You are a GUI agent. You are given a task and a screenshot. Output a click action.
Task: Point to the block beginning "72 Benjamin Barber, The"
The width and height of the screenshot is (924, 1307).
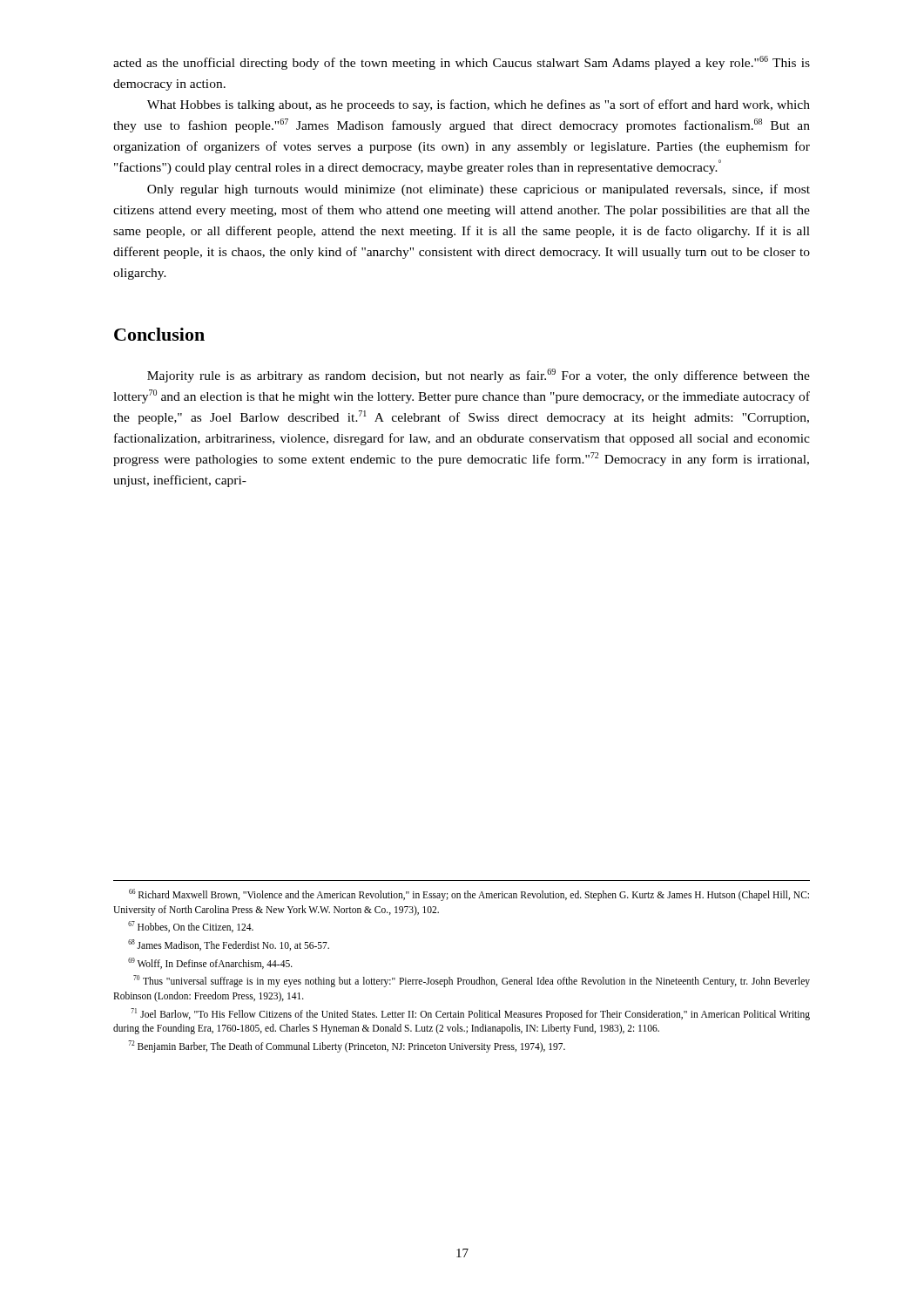click(x=339, y=1046)
